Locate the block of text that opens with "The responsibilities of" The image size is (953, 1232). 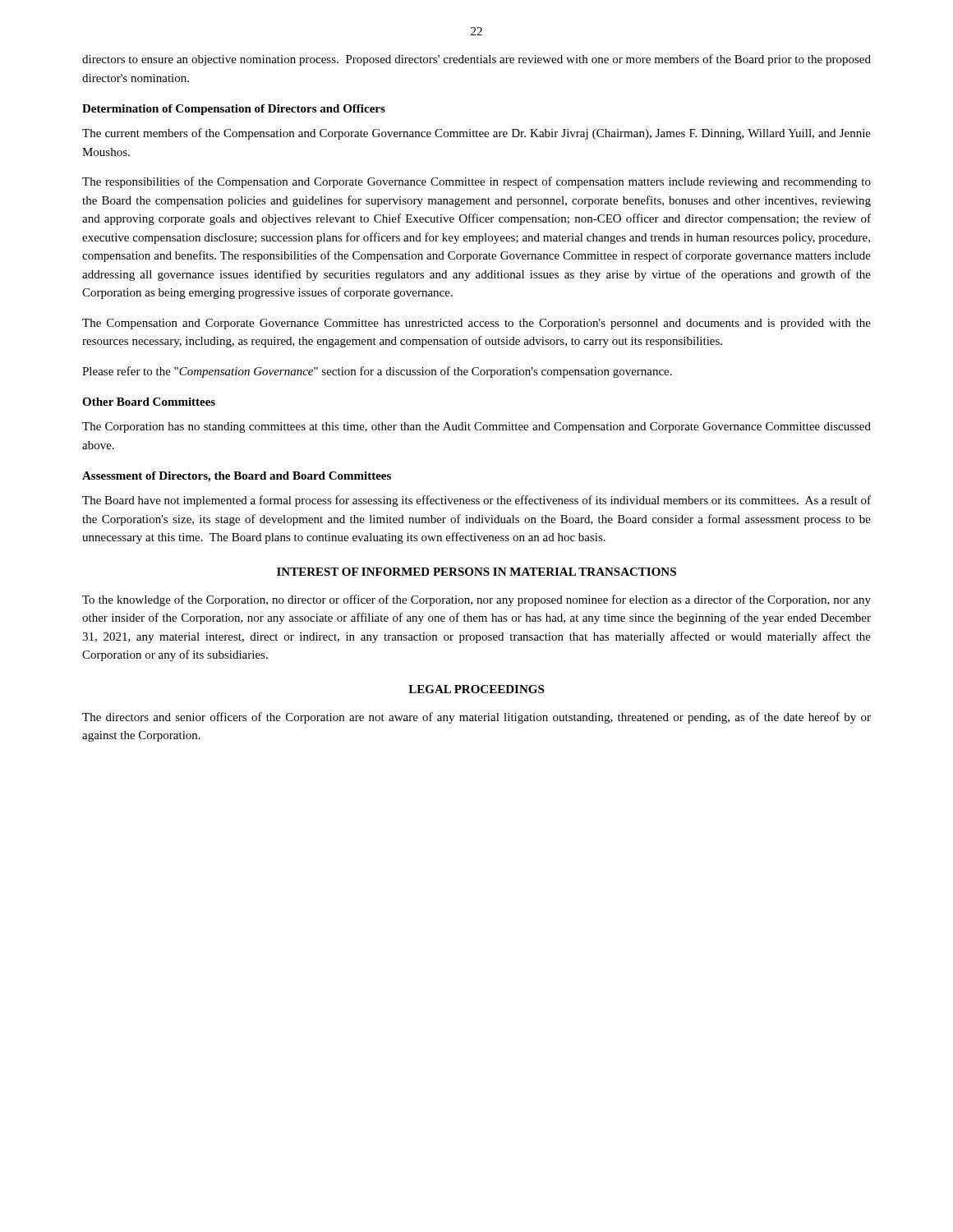click(476, 237)
